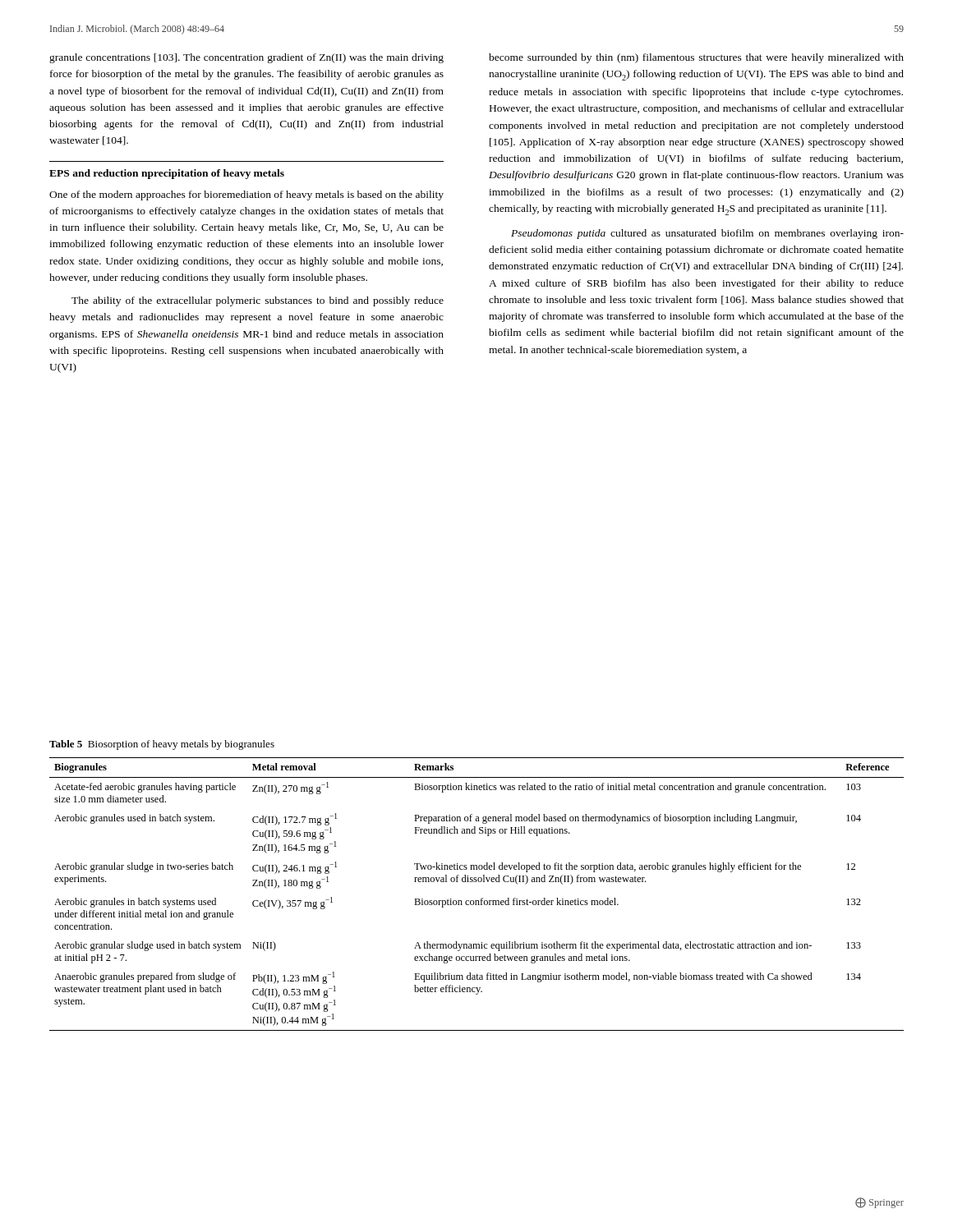Click on the text block that says "granule concentrations [103]. The concentration gradient"
The height and width of the screenshot is (1232, 953).
[x=246, y=99]
